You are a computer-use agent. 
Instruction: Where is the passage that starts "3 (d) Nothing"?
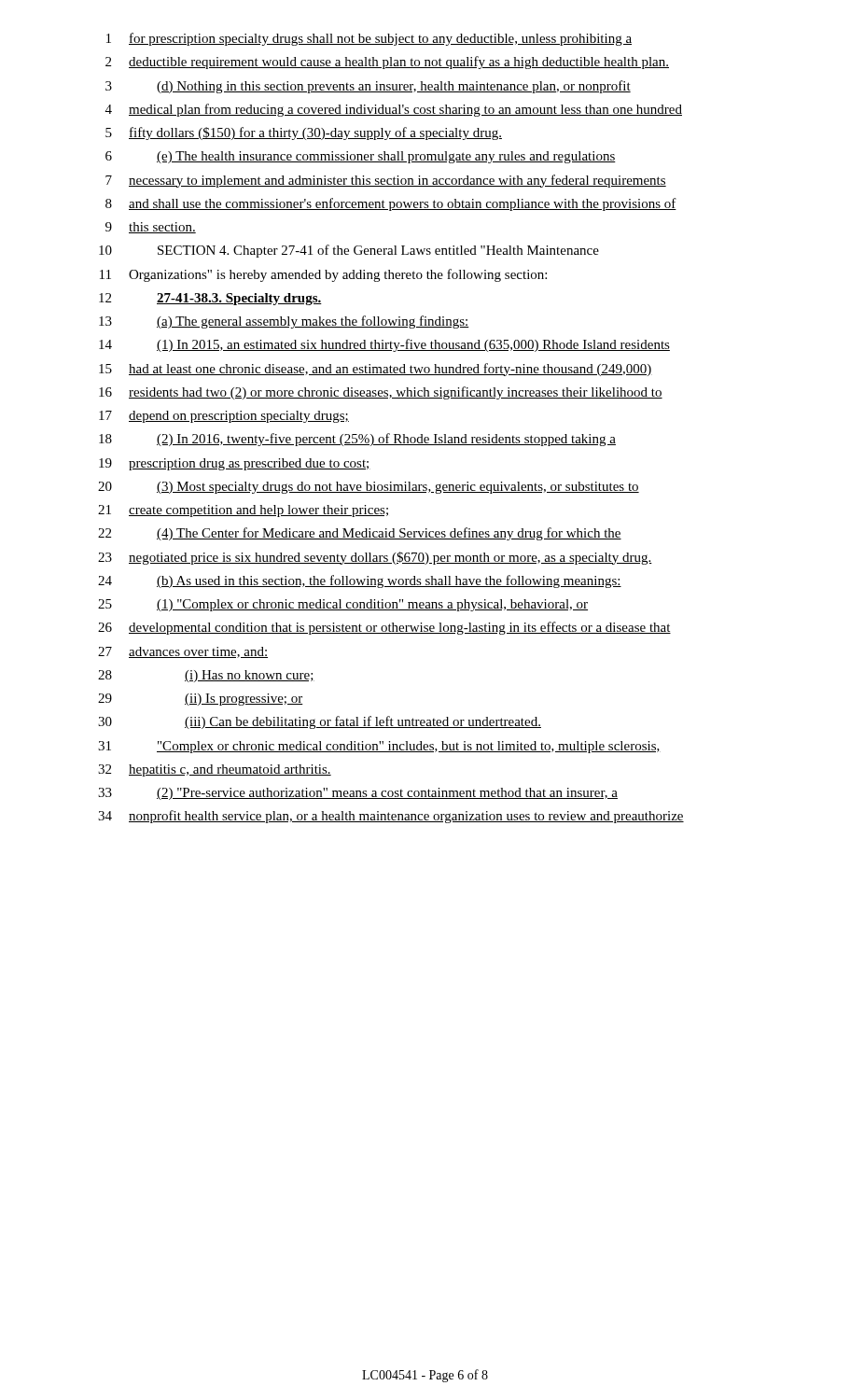pyautogui.click(x=434, y=86)
